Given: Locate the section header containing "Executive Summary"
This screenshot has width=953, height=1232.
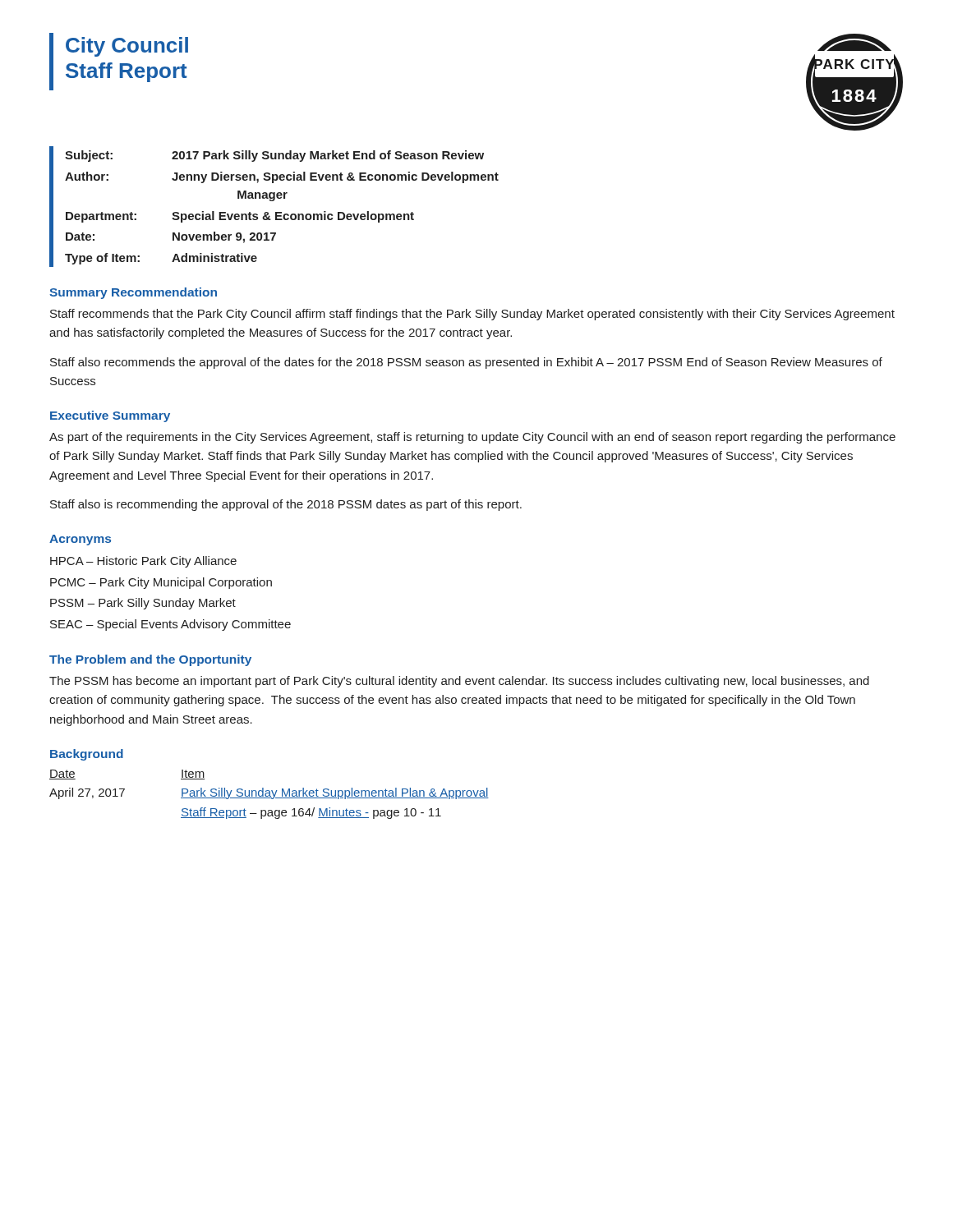Looking at the screenshot, I should click(110, 415).
